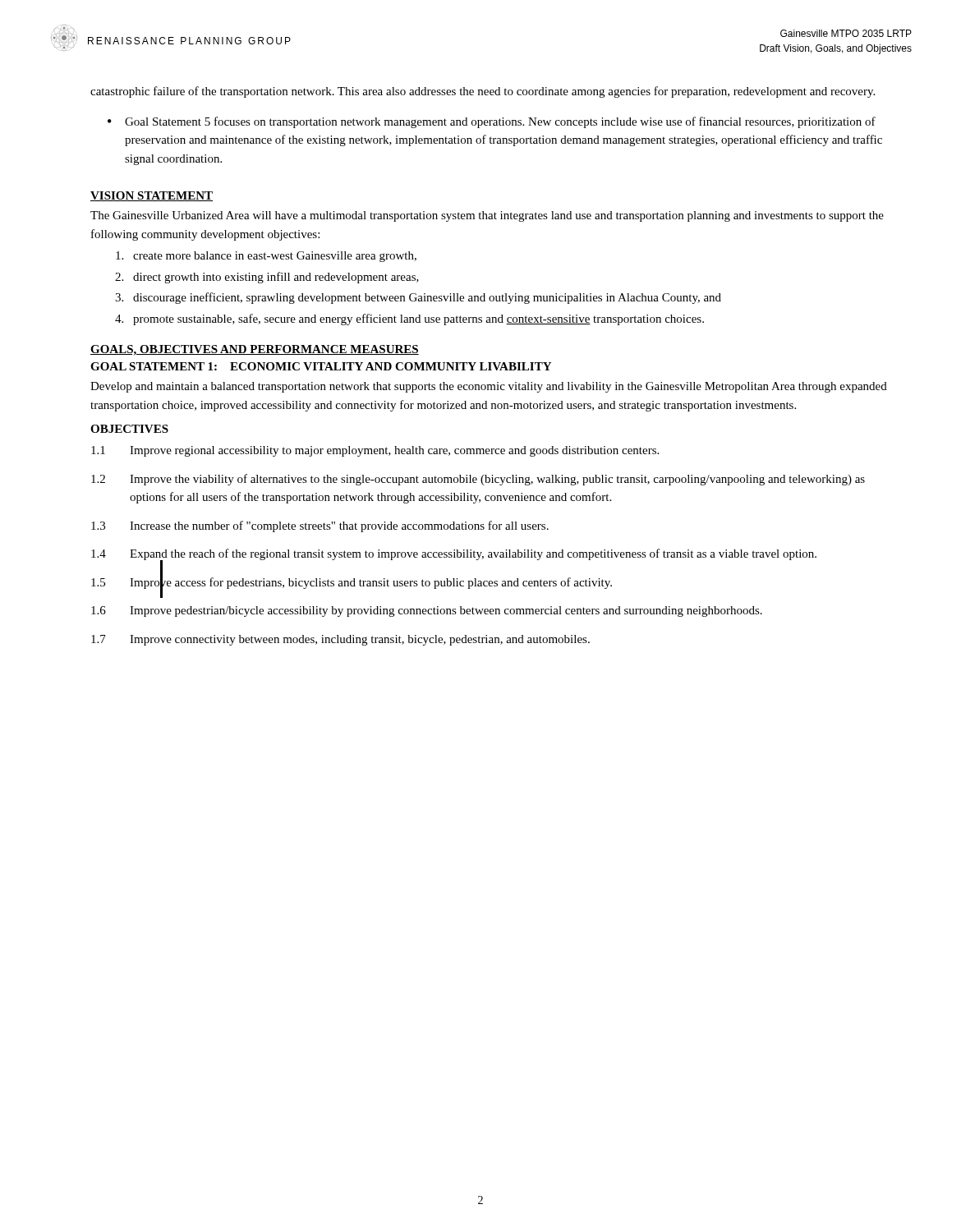Click on the text block starting "2. direct growth"

pyautogui.click(x=267, y=277)
